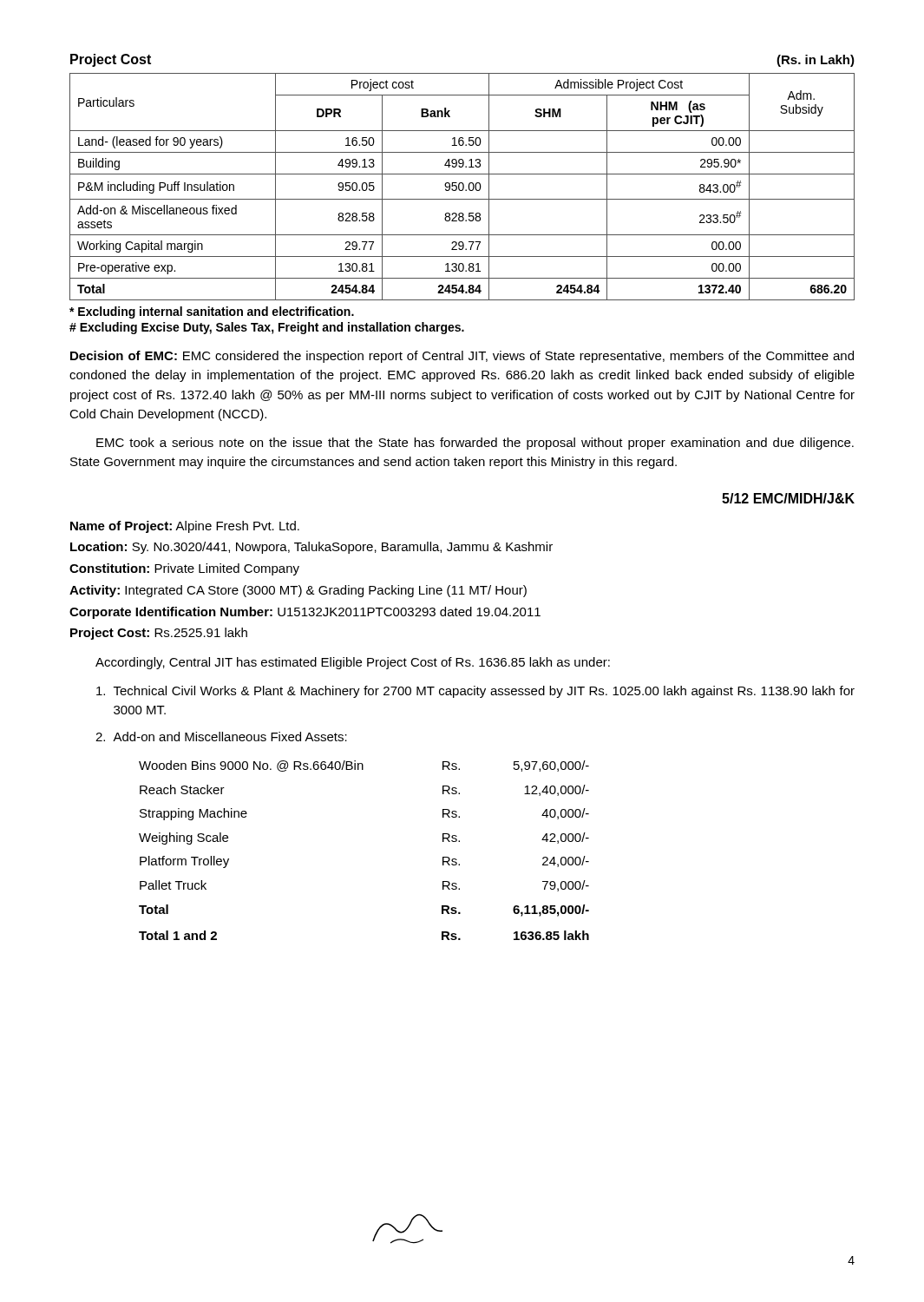Locate the list item that reads "Technical Civil Works &"
The height and width of the screenshot is (1302, 924).
475,701
